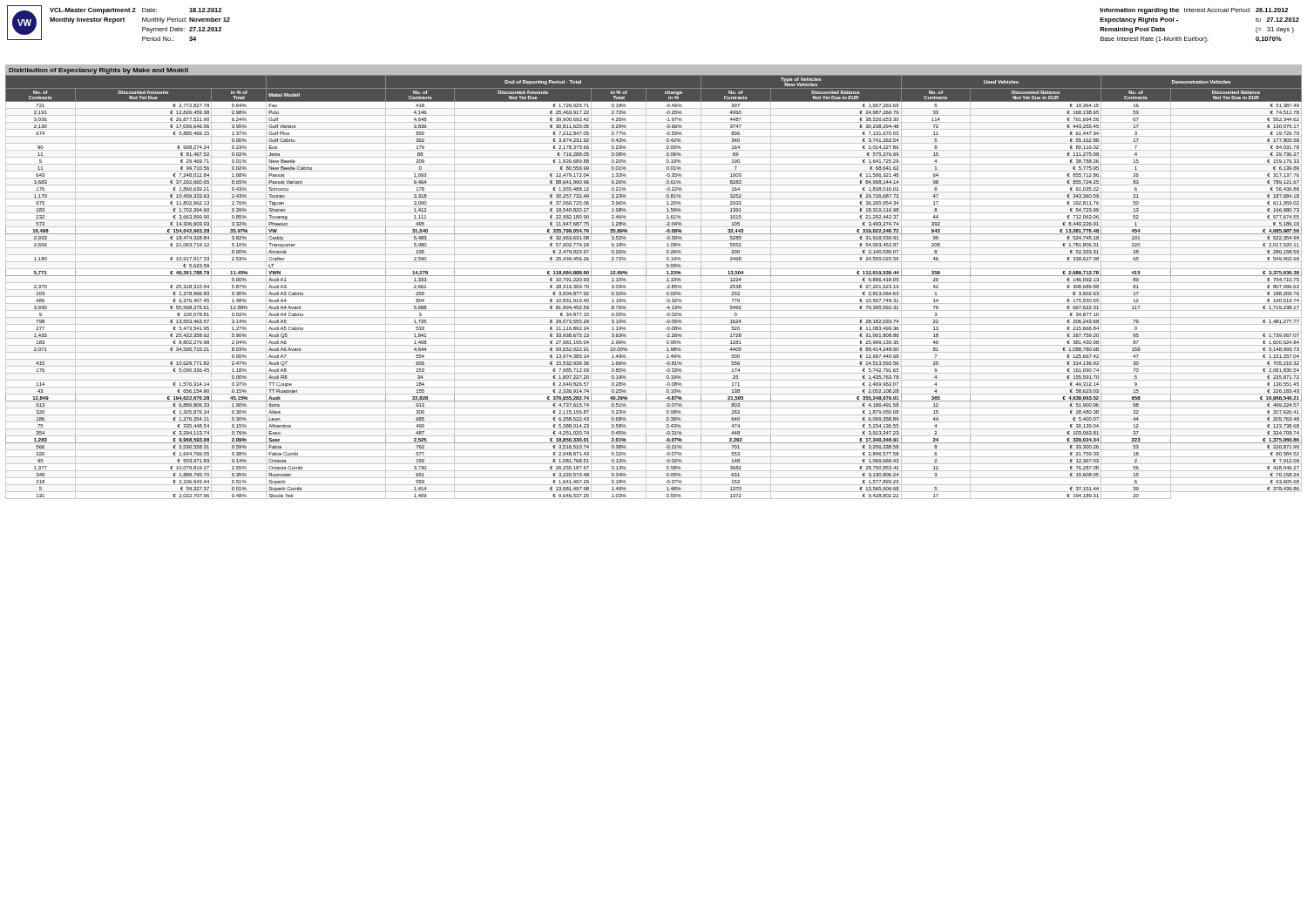Viewport: 1307px width, 924px height.
Task: Select the table
Action: click(654, 490)
